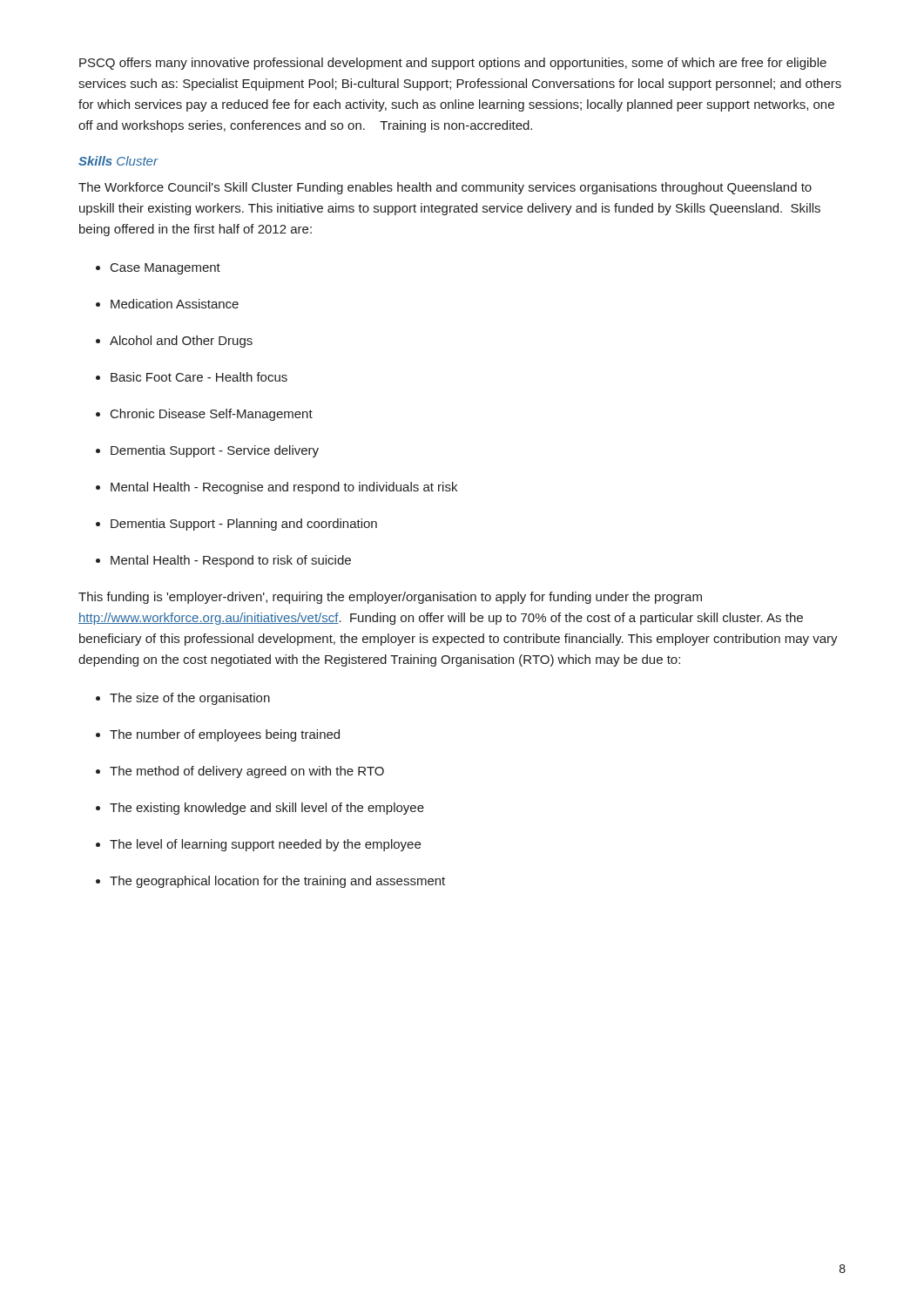Image resolution: width=924 pixels, height=1307 pixels.
Task: Navigate to the block starting "The existing knowledge and skill"
Action: (x=260, y=809)
